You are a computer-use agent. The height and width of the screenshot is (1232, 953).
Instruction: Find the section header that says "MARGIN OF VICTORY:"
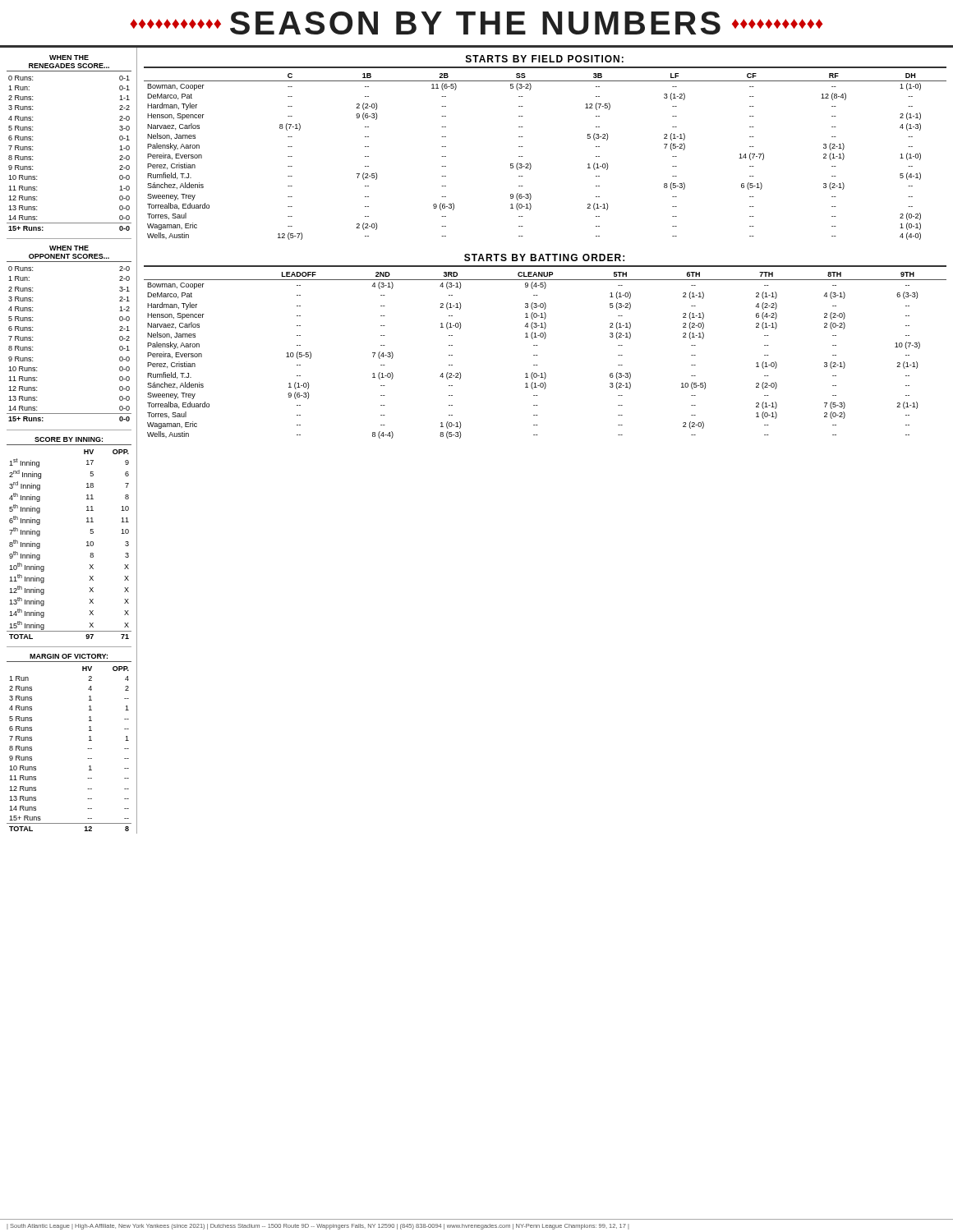[69, 656]
